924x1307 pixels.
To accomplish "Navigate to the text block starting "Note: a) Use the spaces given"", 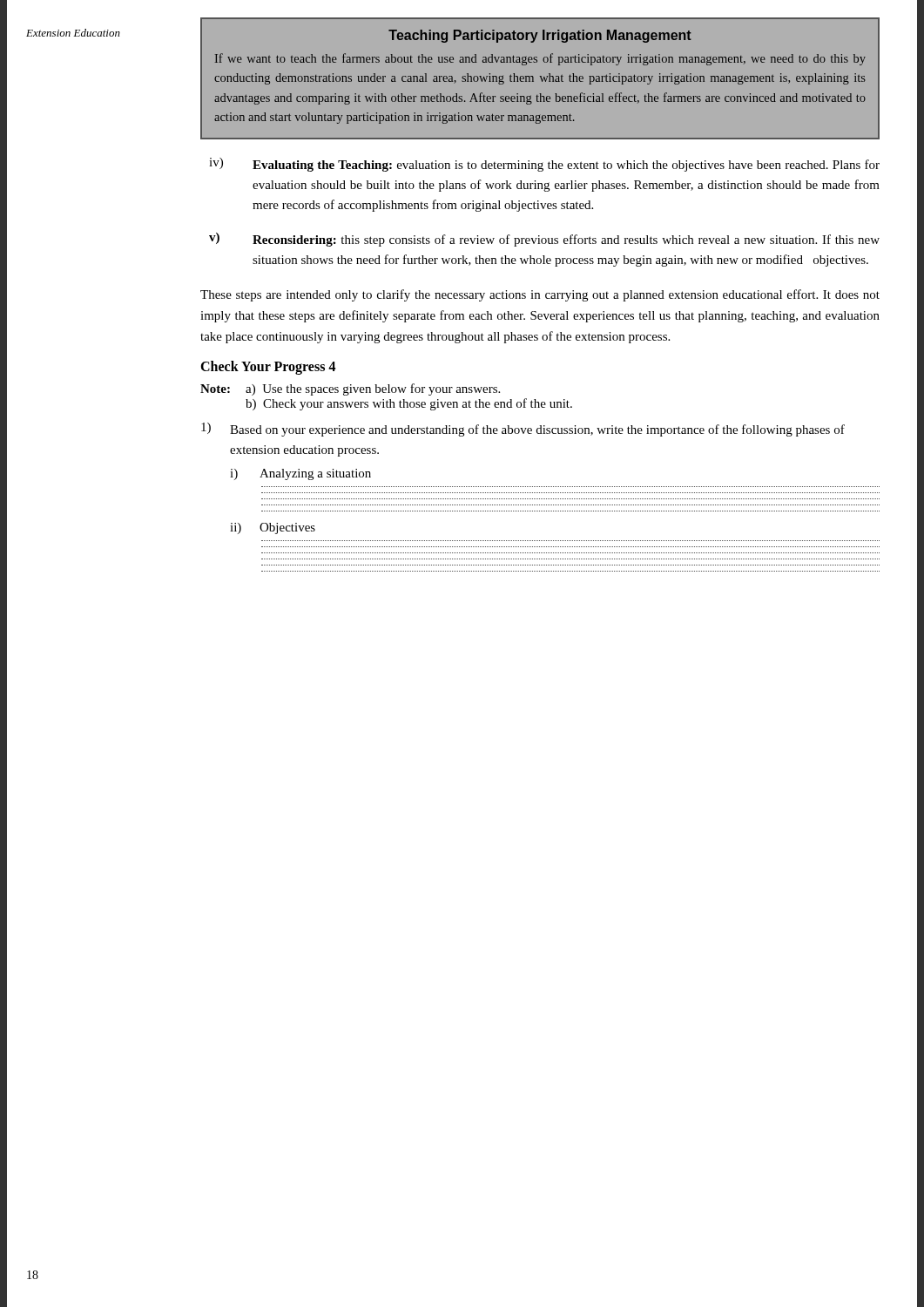I will tap(540, 397).
